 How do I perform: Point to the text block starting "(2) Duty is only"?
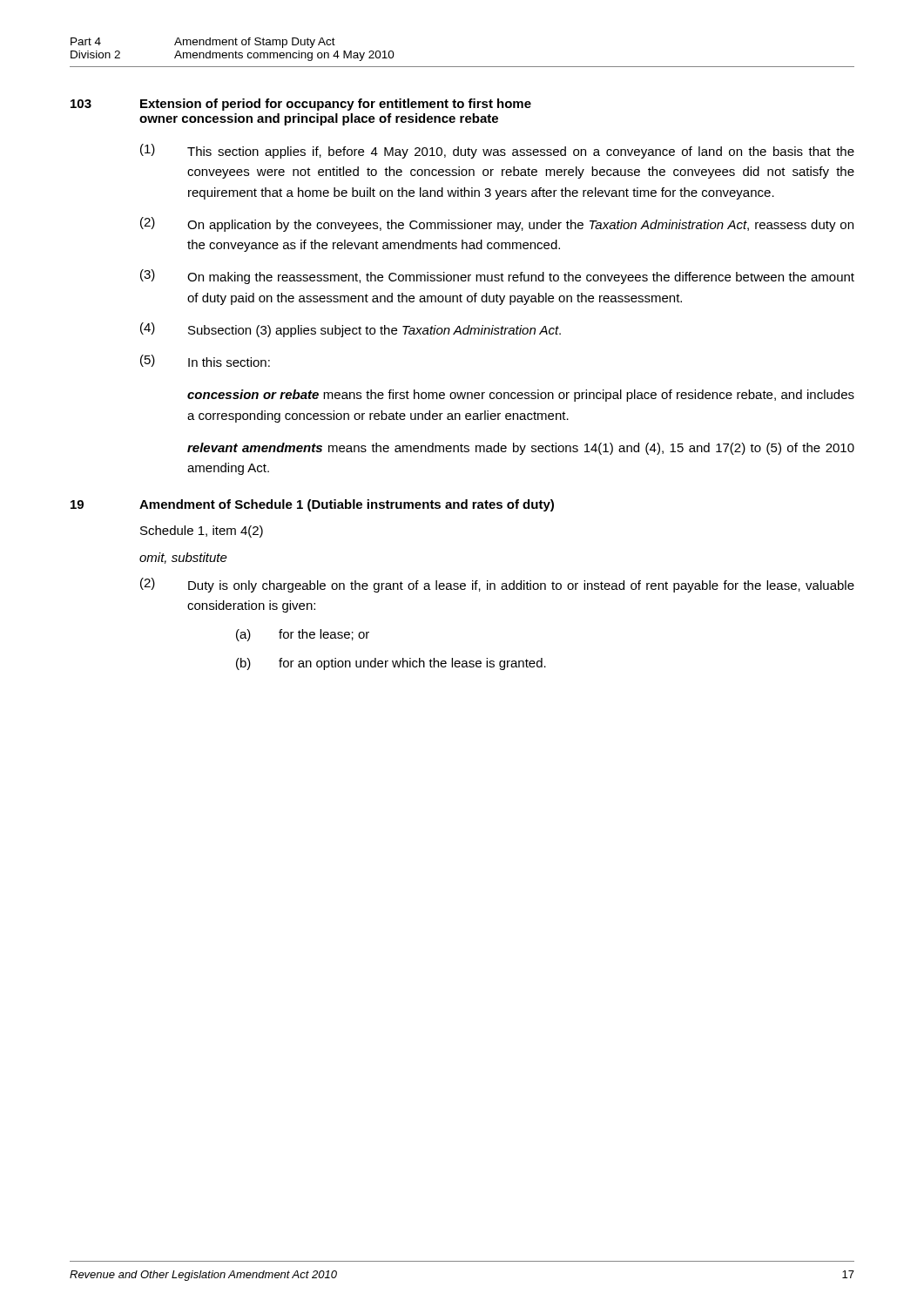[497, 585]
